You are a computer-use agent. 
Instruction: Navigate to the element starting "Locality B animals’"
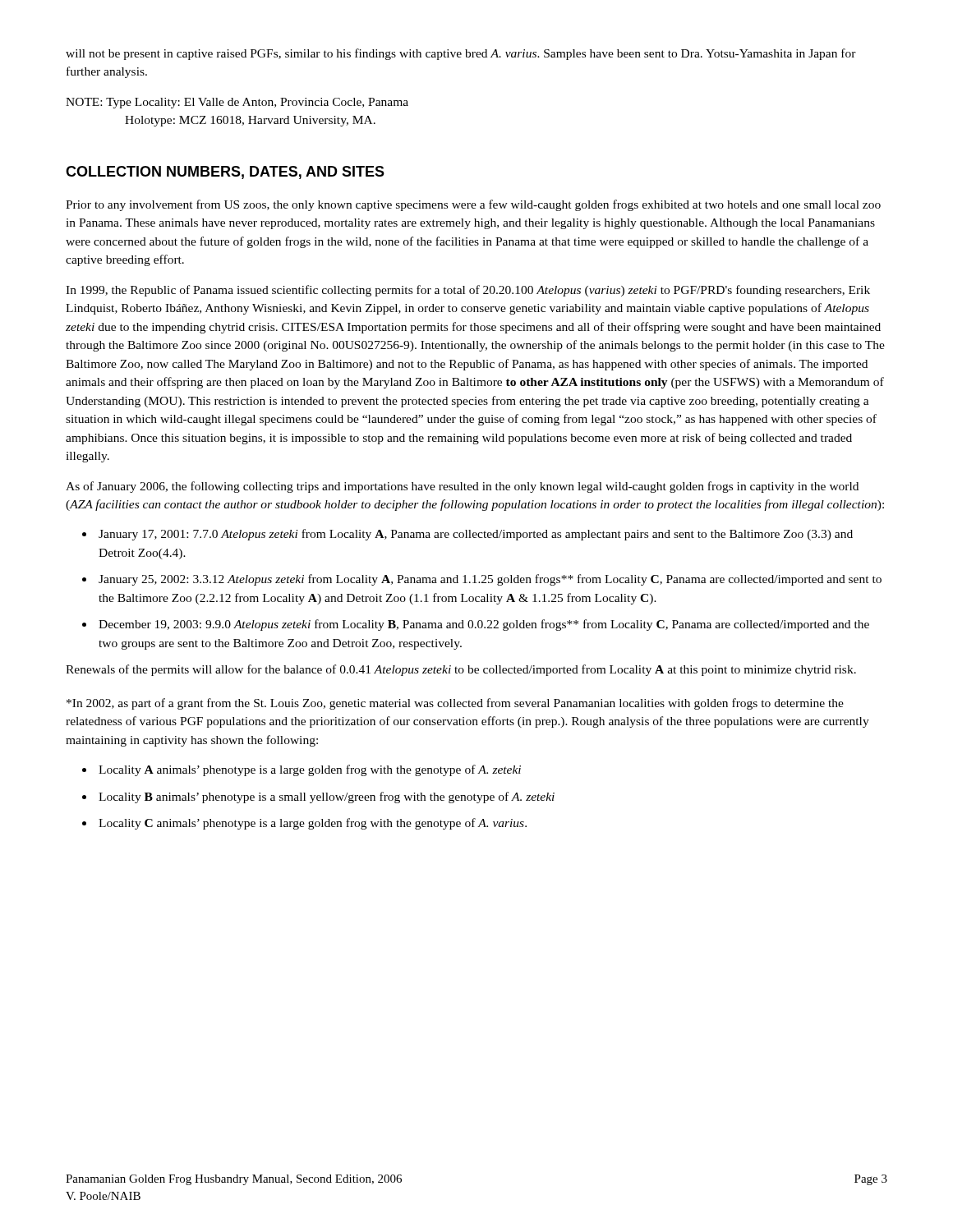tap(327, 796)
